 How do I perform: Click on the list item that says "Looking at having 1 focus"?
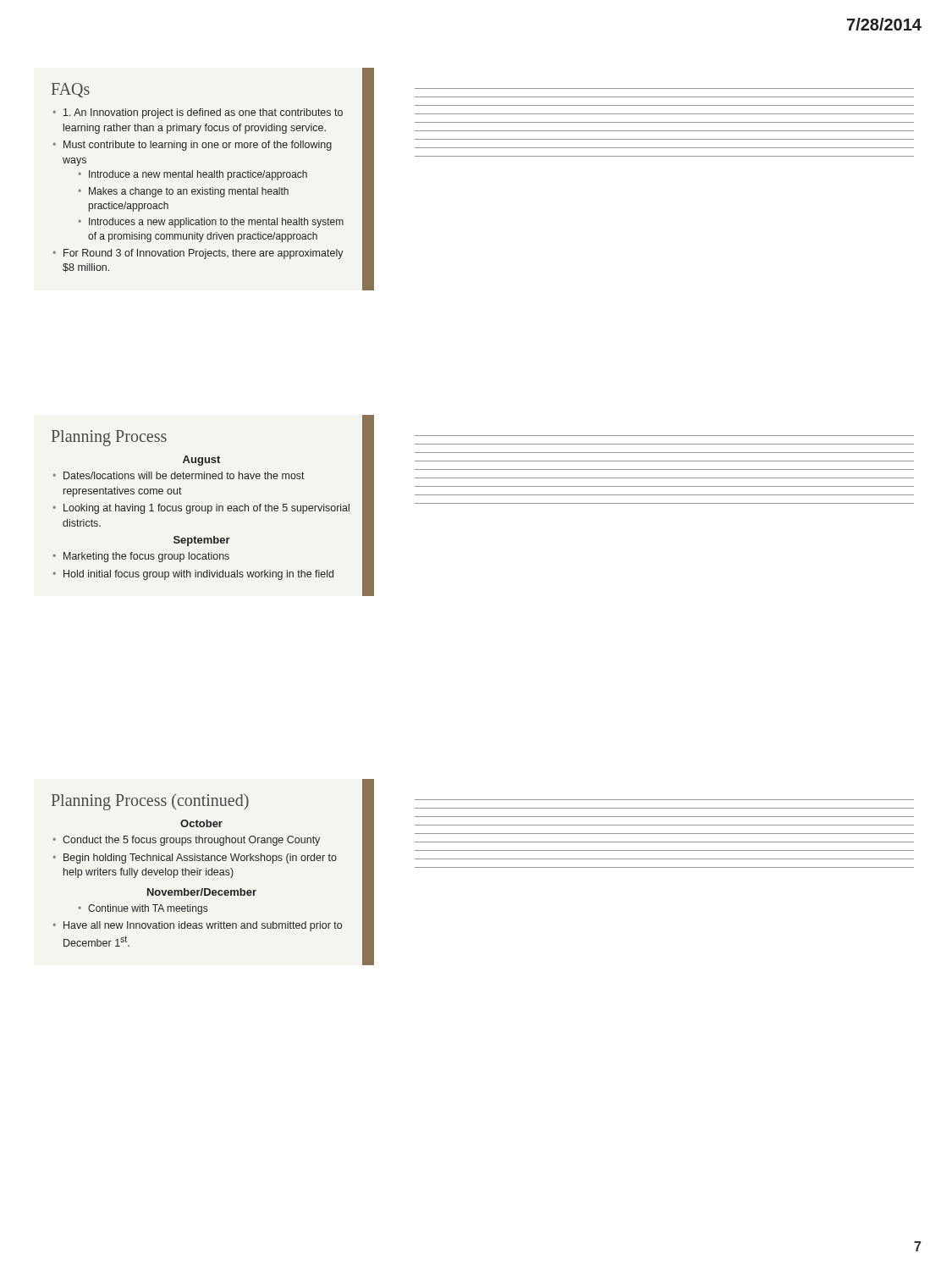click(206, 515)
